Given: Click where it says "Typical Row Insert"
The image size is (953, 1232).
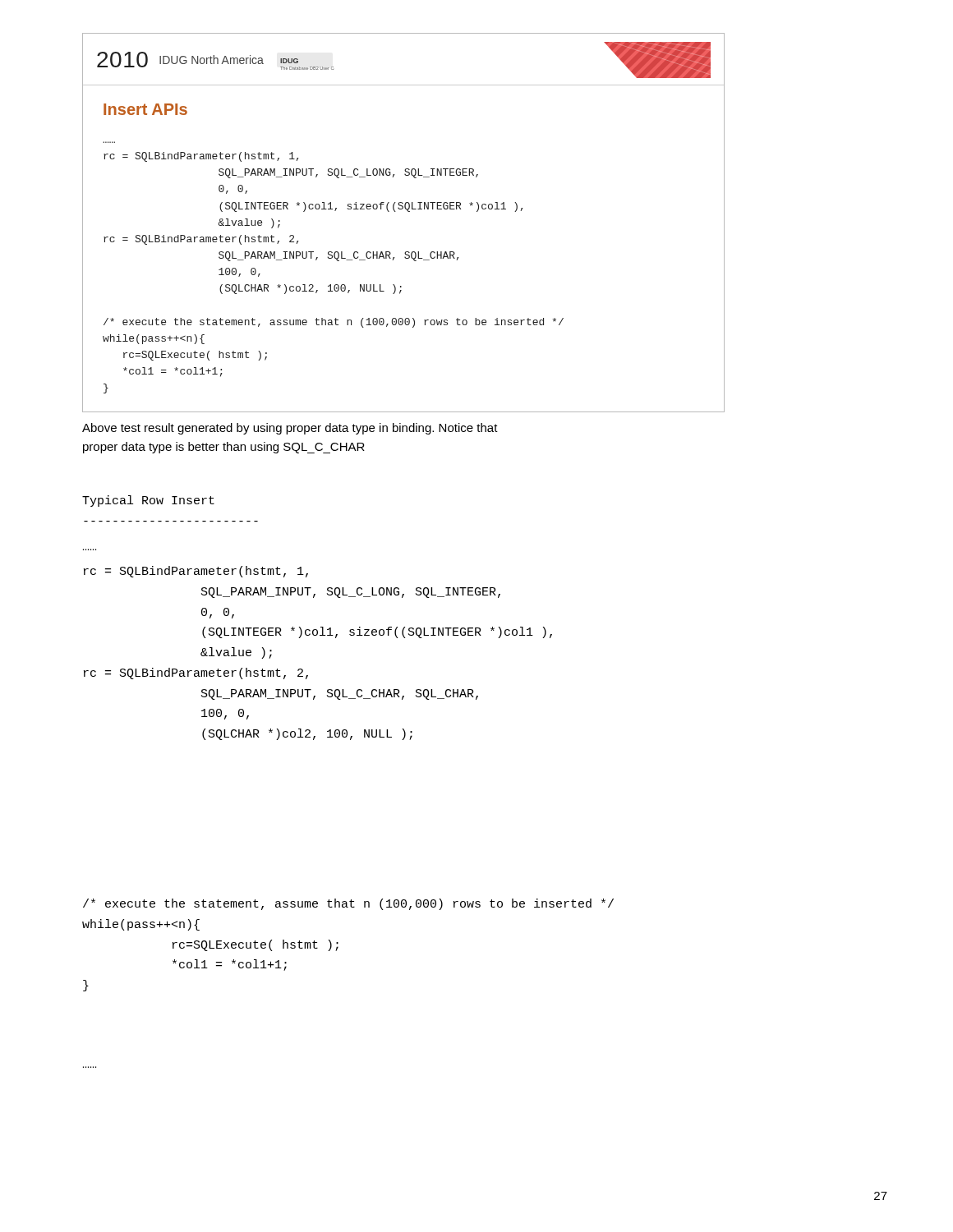Looking at the screenshot, I should (x=149, y=501).
